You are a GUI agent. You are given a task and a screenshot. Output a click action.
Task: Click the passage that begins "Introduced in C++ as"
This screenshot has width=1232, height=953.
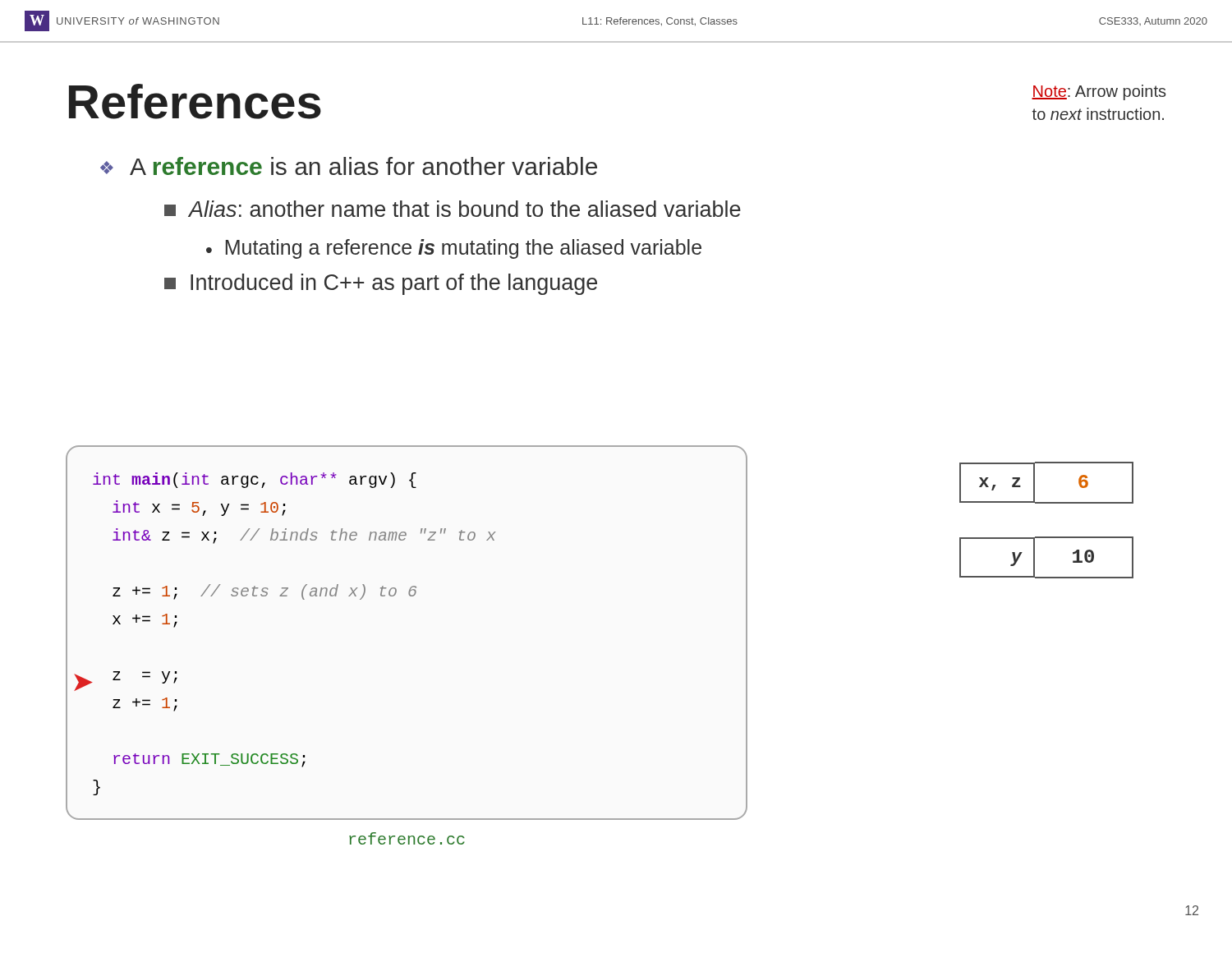pyautogui.click(x=381, y=283)
